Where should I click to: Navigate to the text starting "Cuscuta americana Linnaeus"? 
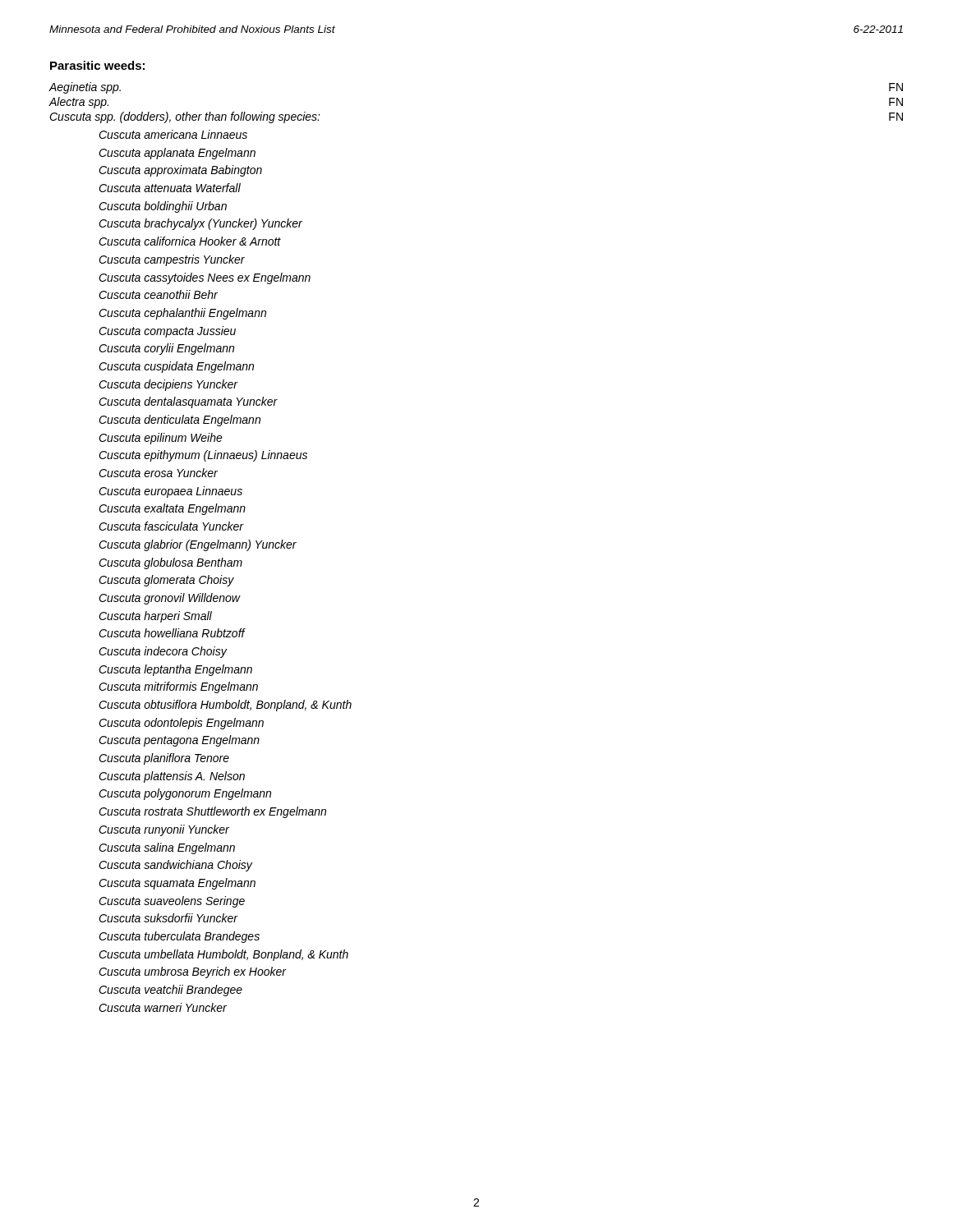click(173, 135)
